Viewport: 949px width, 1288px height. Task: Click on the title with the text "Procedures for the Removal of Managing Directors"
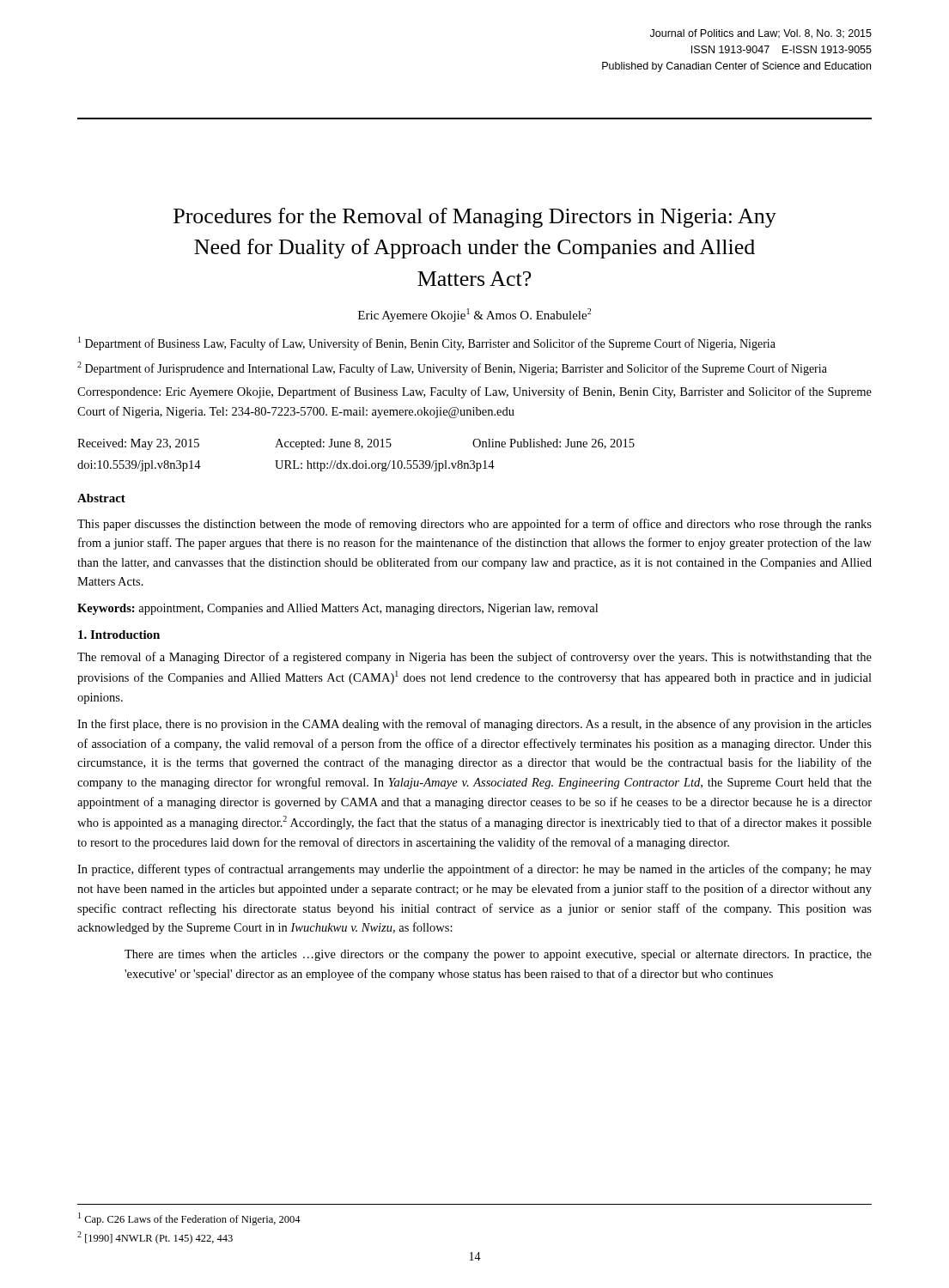click(x=474, y=248)
